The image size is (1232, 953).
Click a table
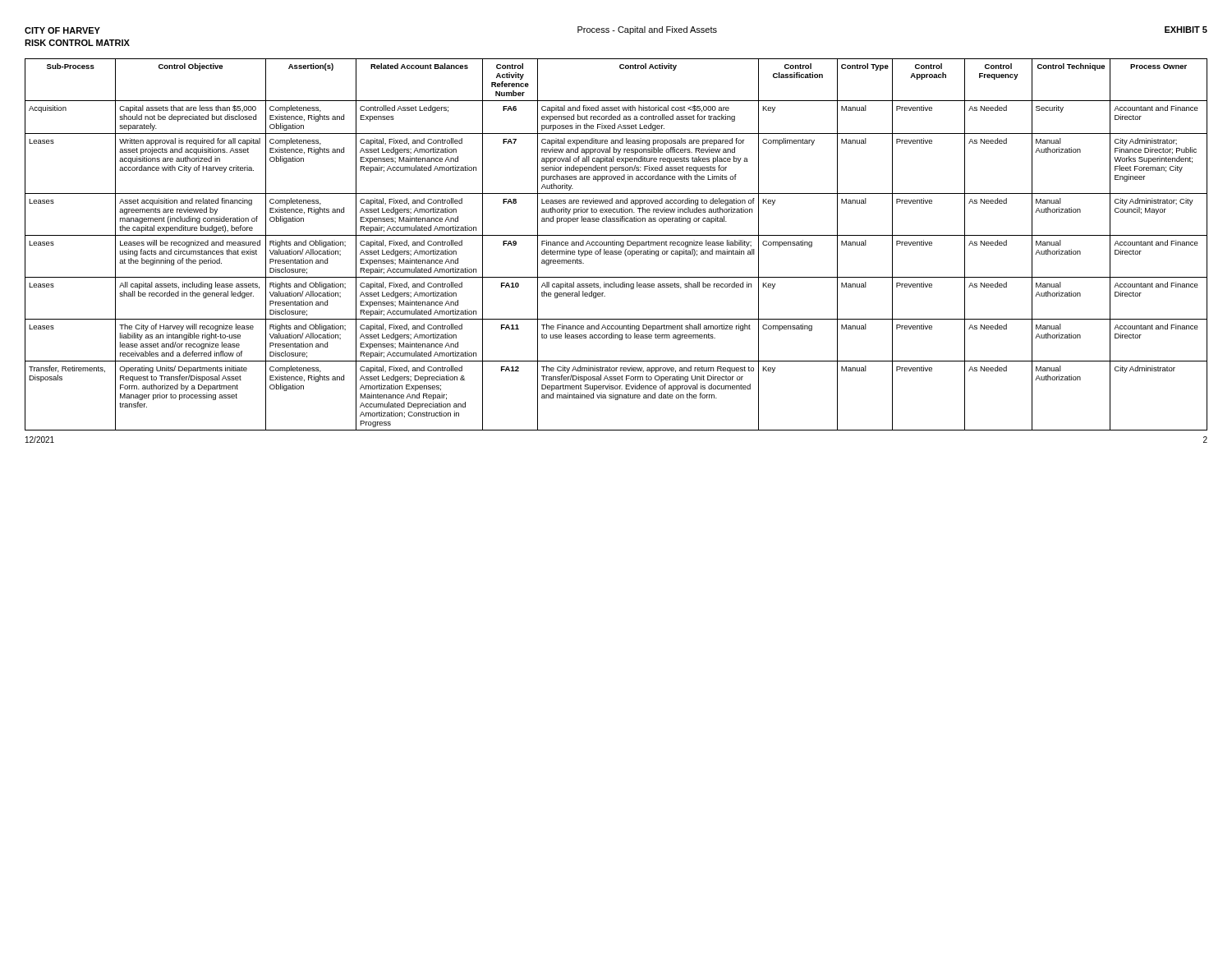616,244
